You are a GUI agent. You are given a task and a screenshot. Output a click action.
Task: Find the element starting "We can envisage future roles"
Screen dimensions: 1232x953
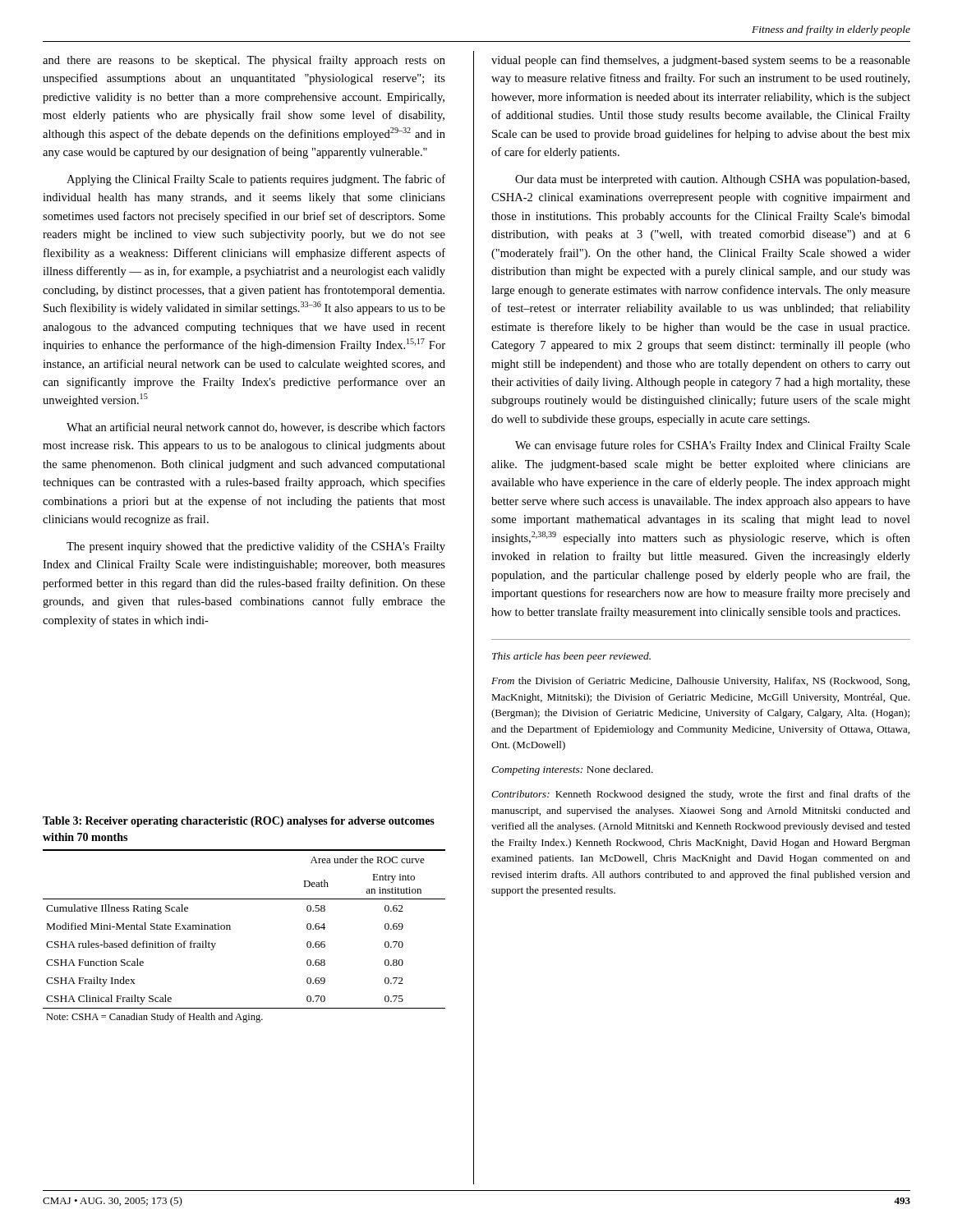701,529
